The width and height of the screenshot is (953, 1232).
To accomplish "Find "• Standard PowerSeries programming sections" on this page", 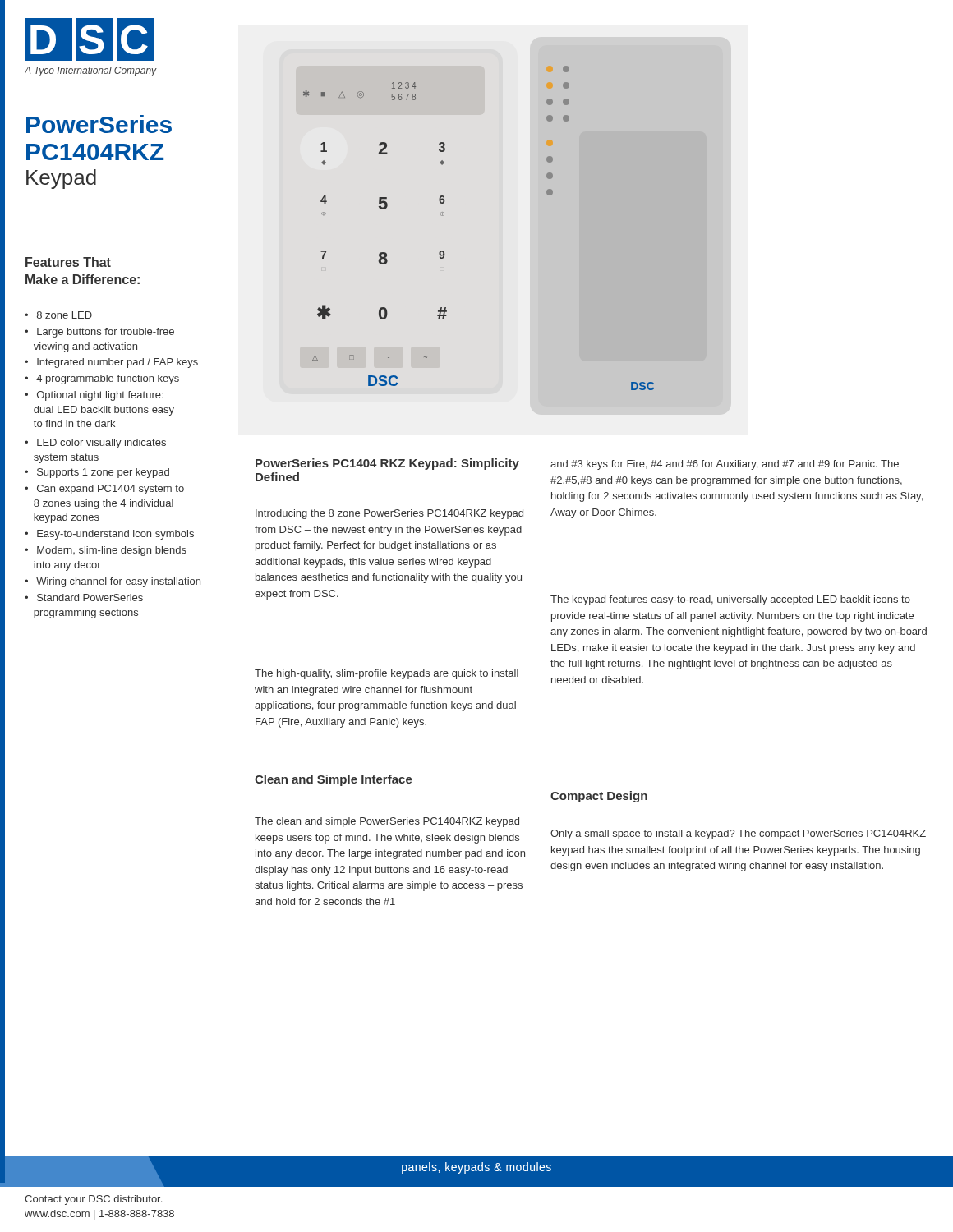I will (84, 605).
